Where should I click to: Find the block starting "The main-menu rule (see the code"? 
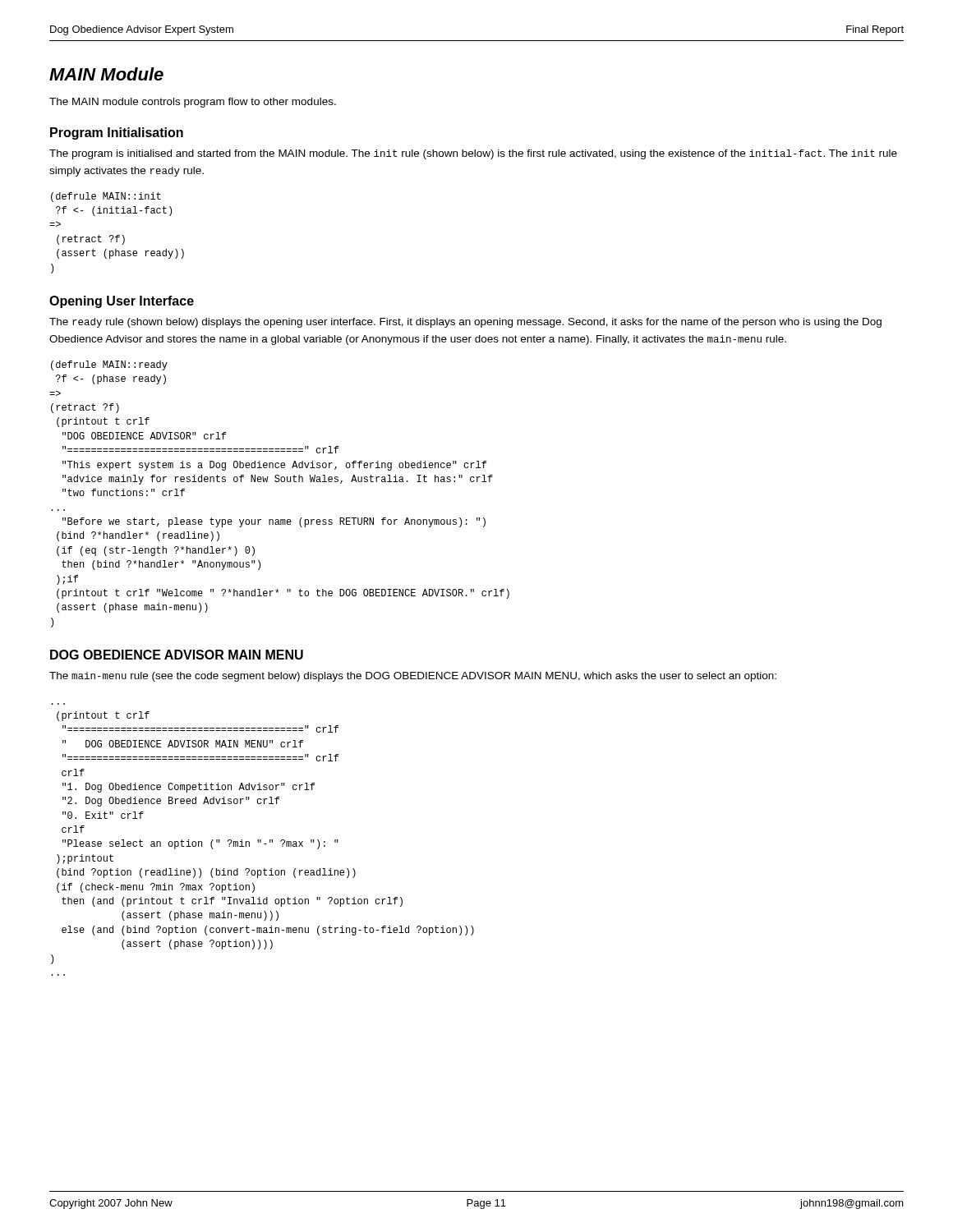pos(413,676)
